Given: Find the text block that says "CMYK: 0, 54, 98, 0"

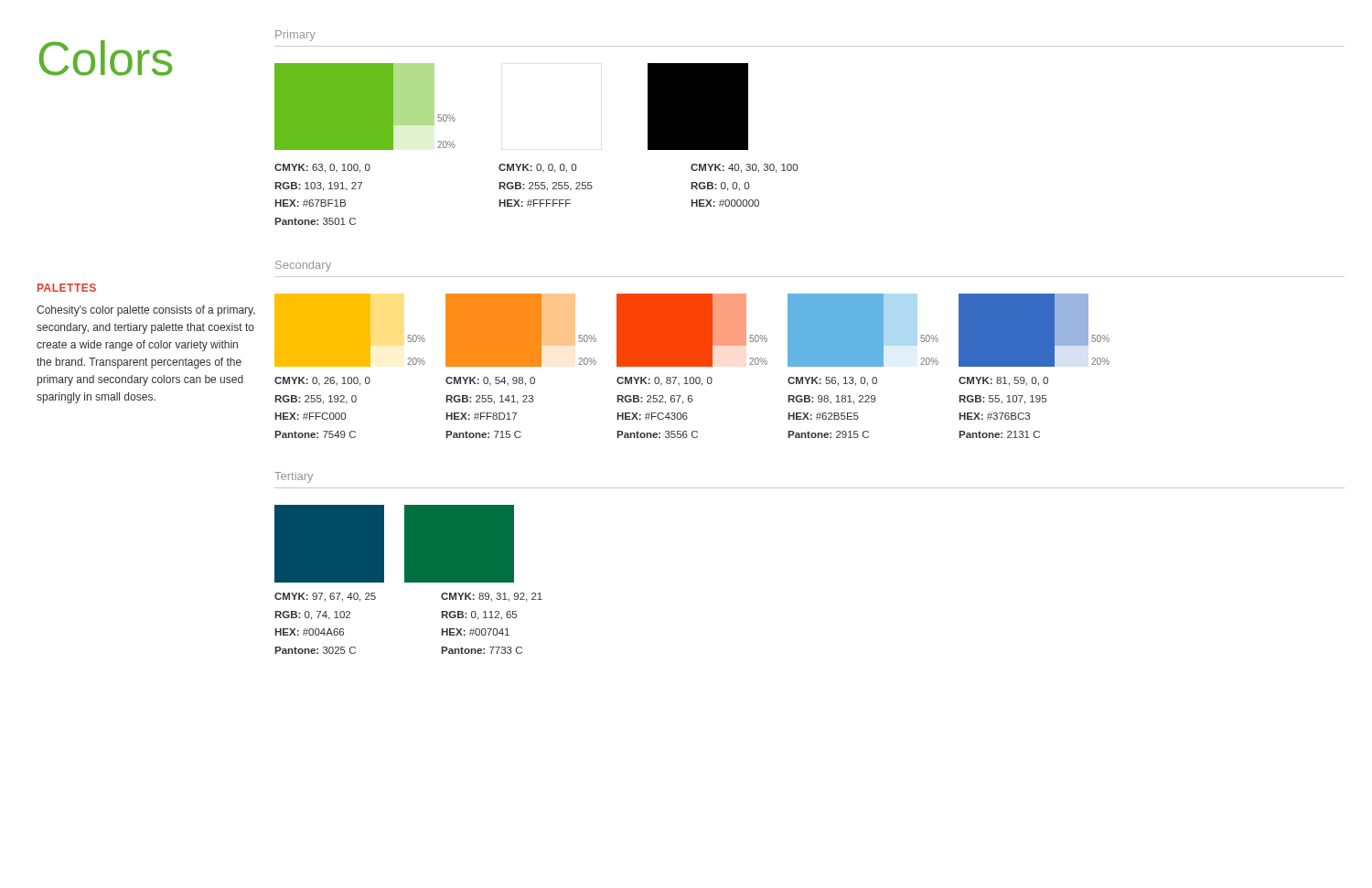Looking at the screenshot, I should pos(490,407).
